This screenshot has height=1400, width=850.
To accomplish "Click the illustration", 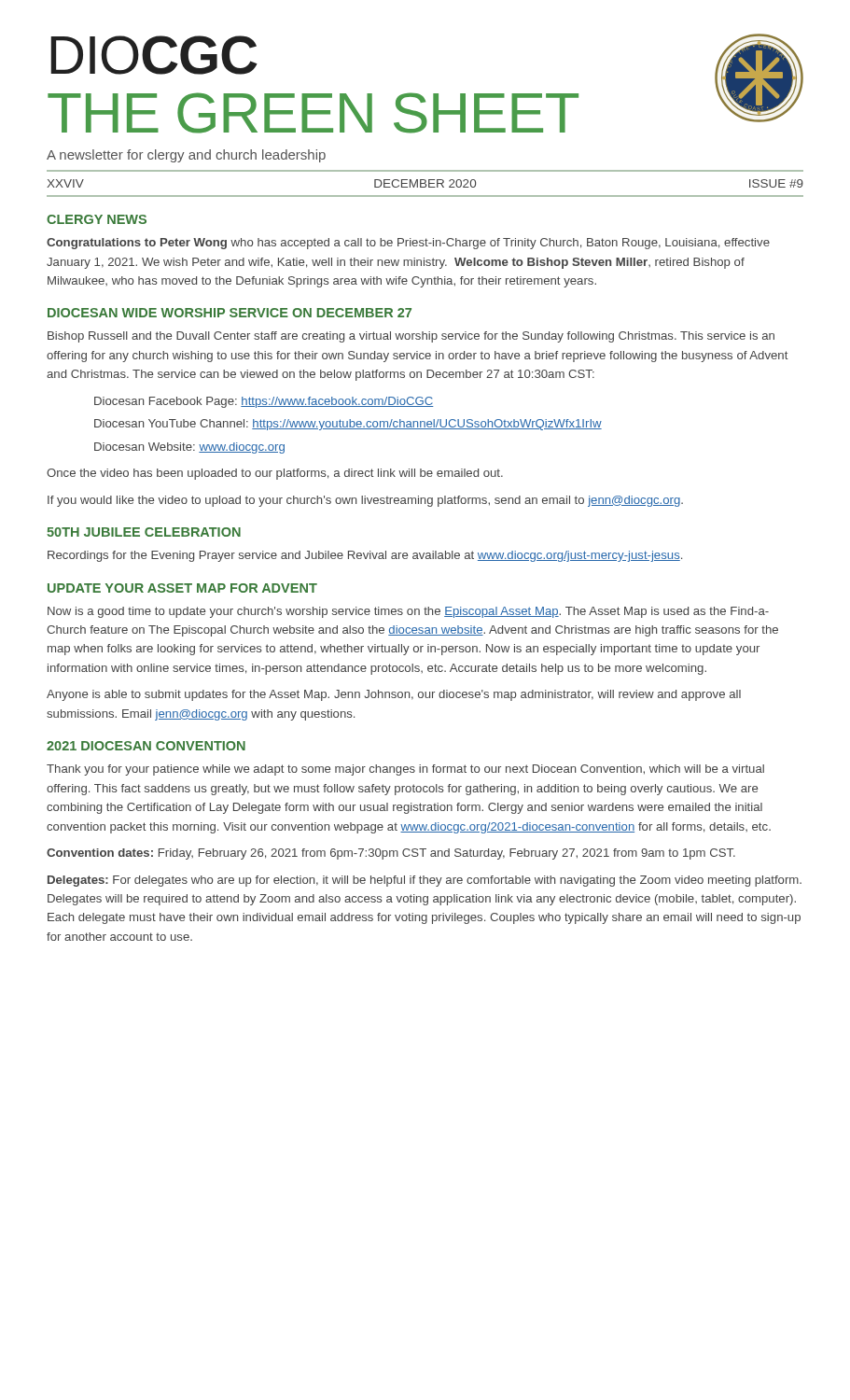I will [x=759, y=80].
